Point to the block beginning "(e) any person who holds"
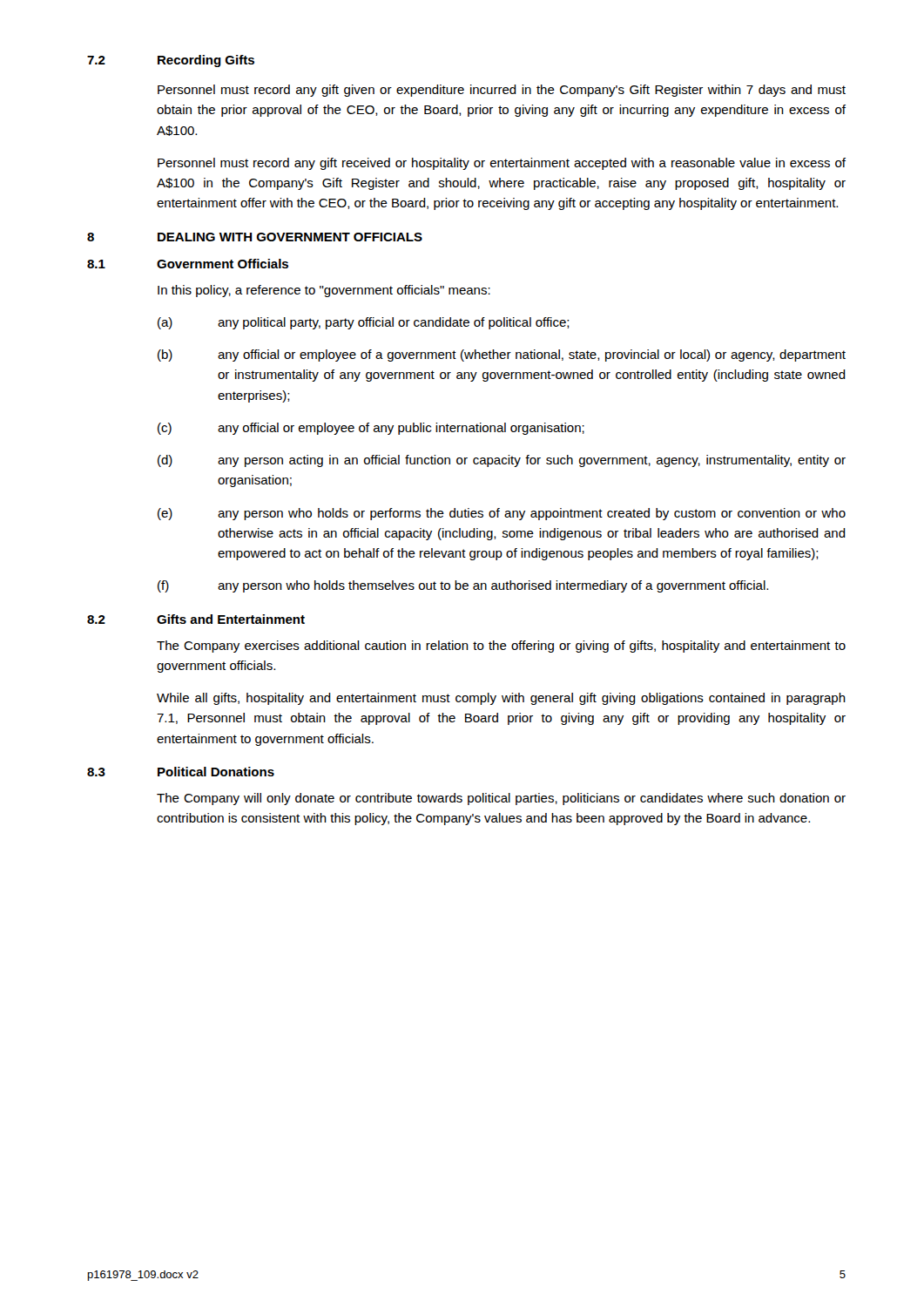This screenshot has width=924, height=1307. coord(501,533)
